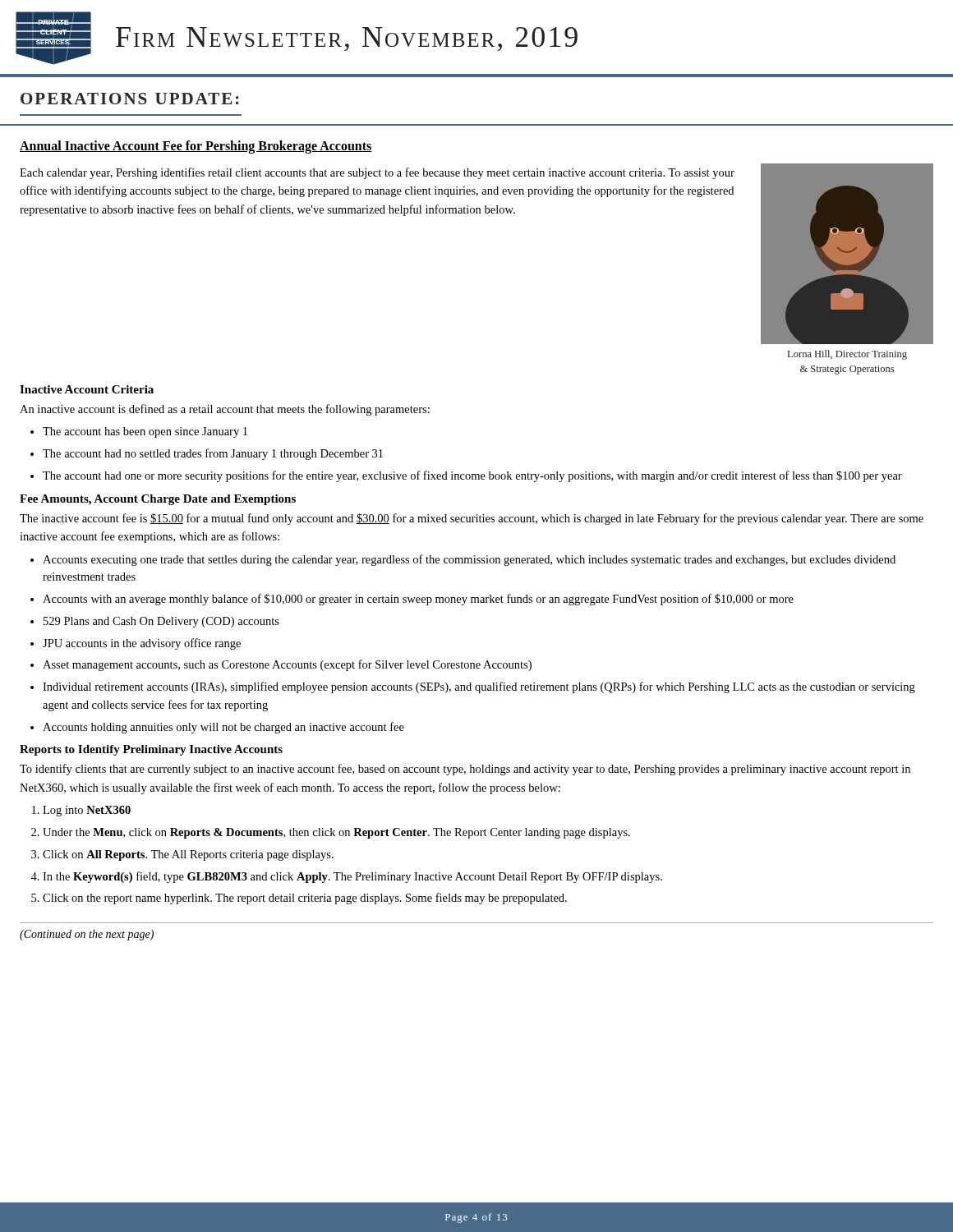This screenshot has width=953, height=1232.
Task: Select the caption that says "Lorna Hill, Director"
Action: [847, 361]
